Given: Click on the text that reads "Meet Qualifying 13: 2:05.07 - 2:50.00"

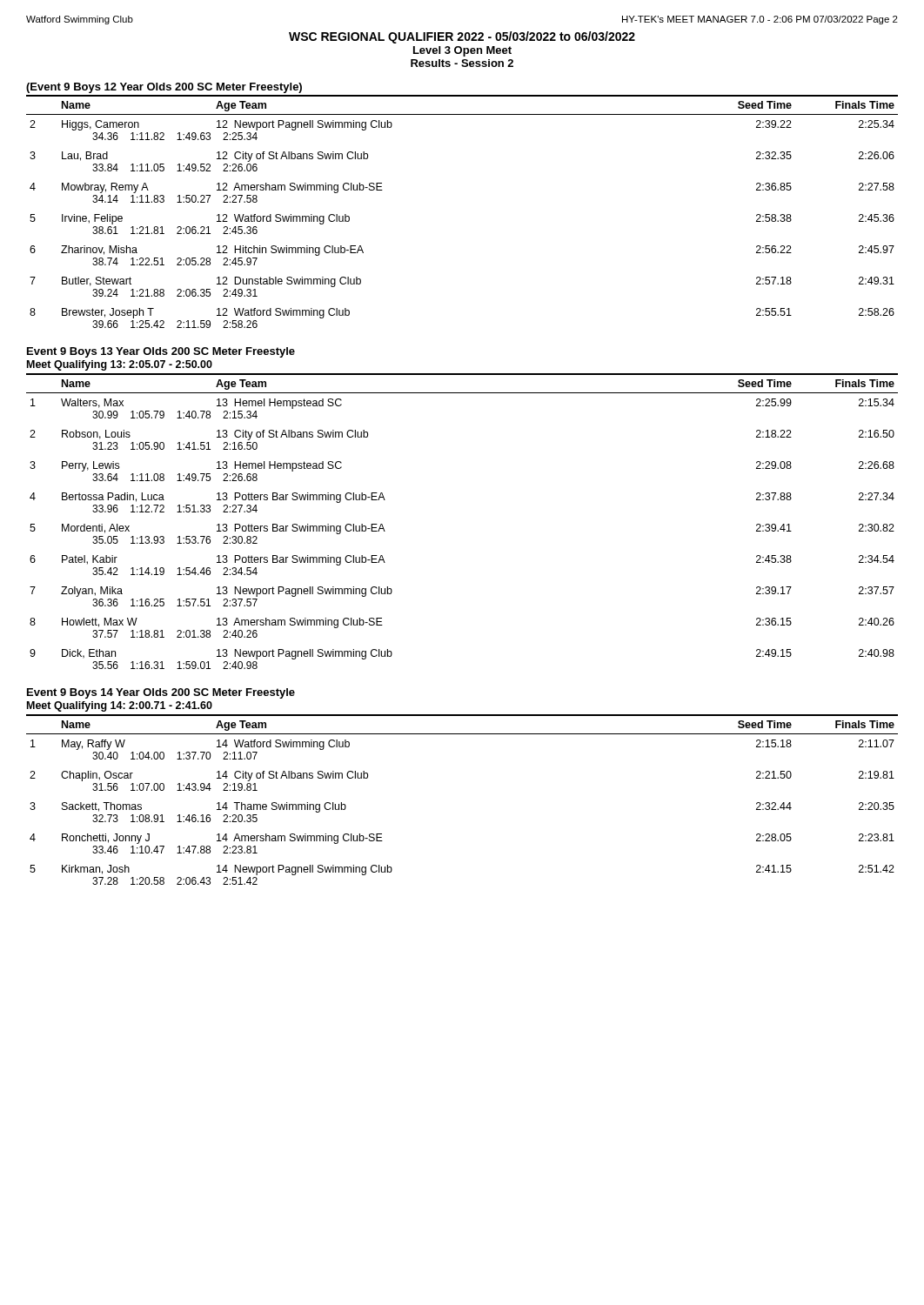Looking at the screenshot, I should click(119, 365).
